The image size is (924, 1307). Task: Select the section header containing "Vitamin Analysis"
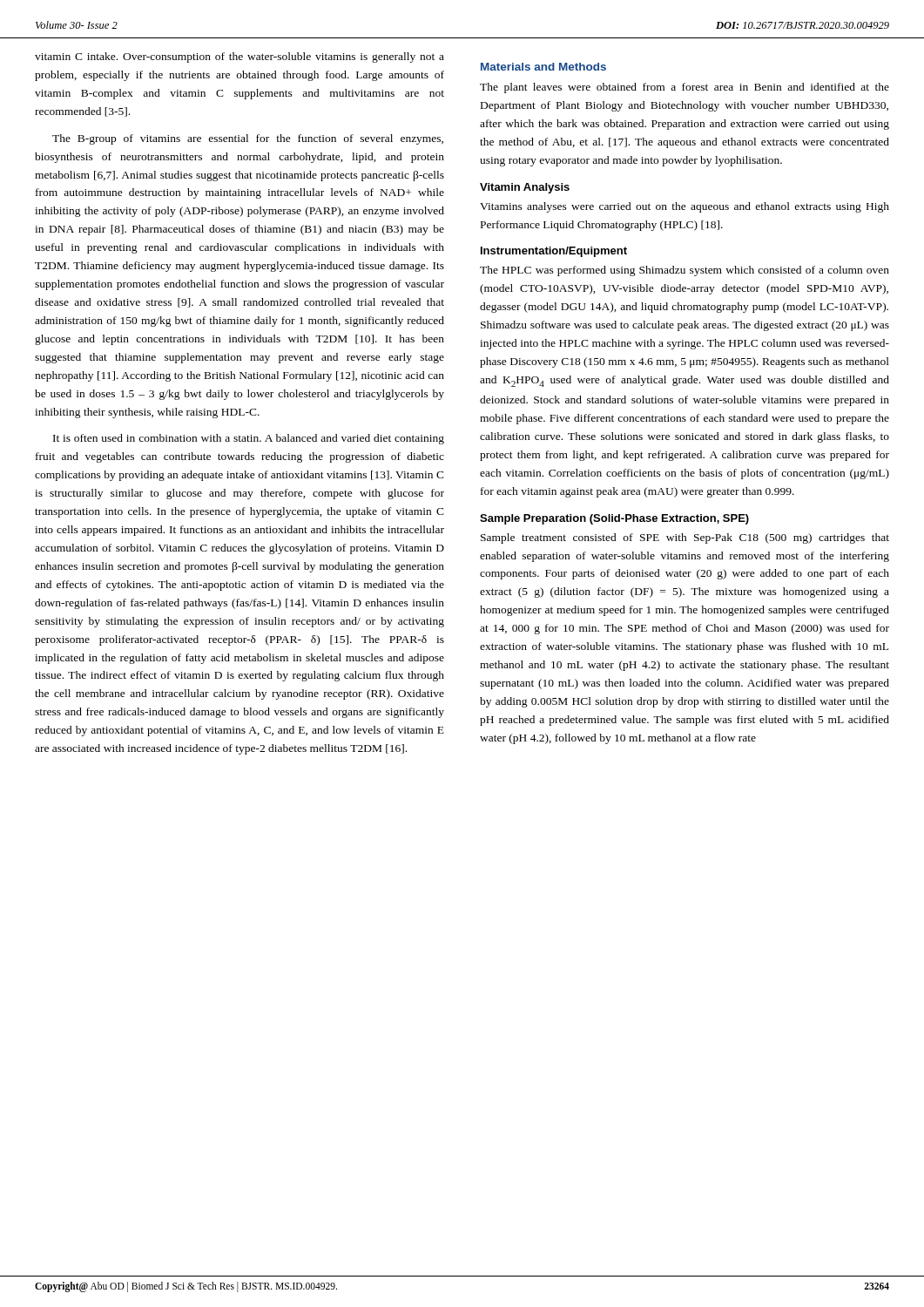tap(525, 187)
